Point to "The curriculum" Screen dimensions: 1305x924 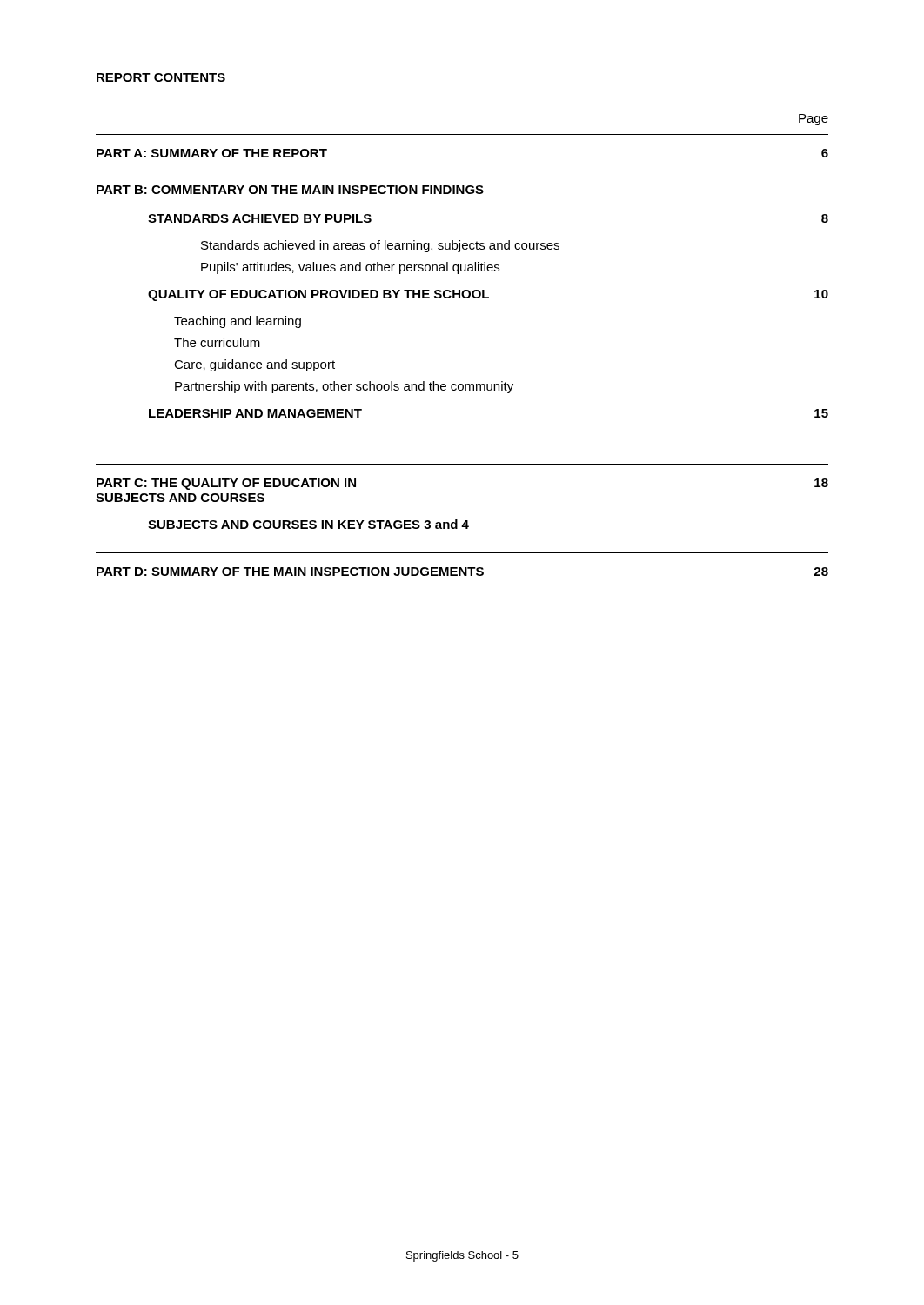pyautogui.click(x=217, y=342)
